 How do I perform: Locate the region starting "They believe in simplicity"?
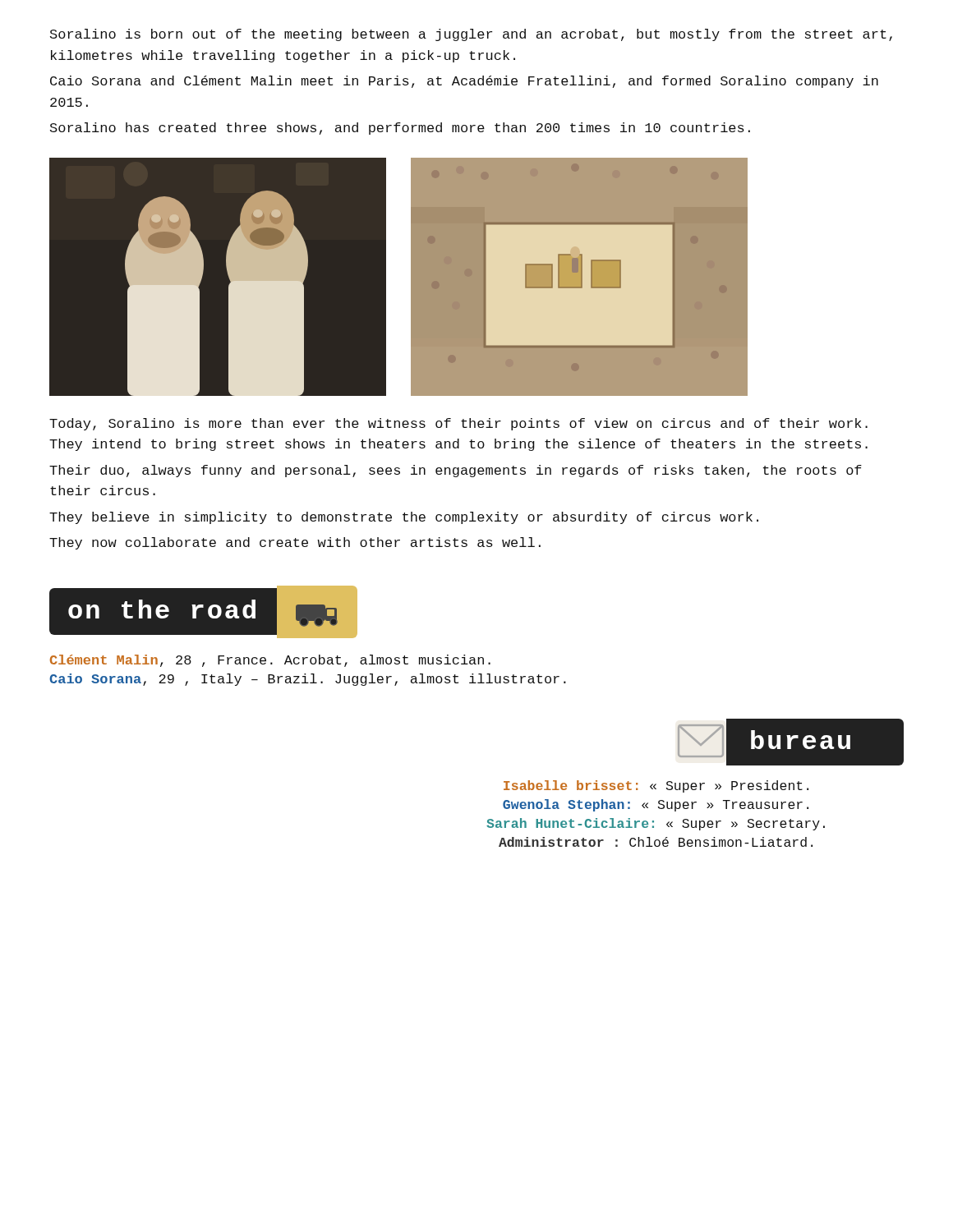click(x=406, y=517)
